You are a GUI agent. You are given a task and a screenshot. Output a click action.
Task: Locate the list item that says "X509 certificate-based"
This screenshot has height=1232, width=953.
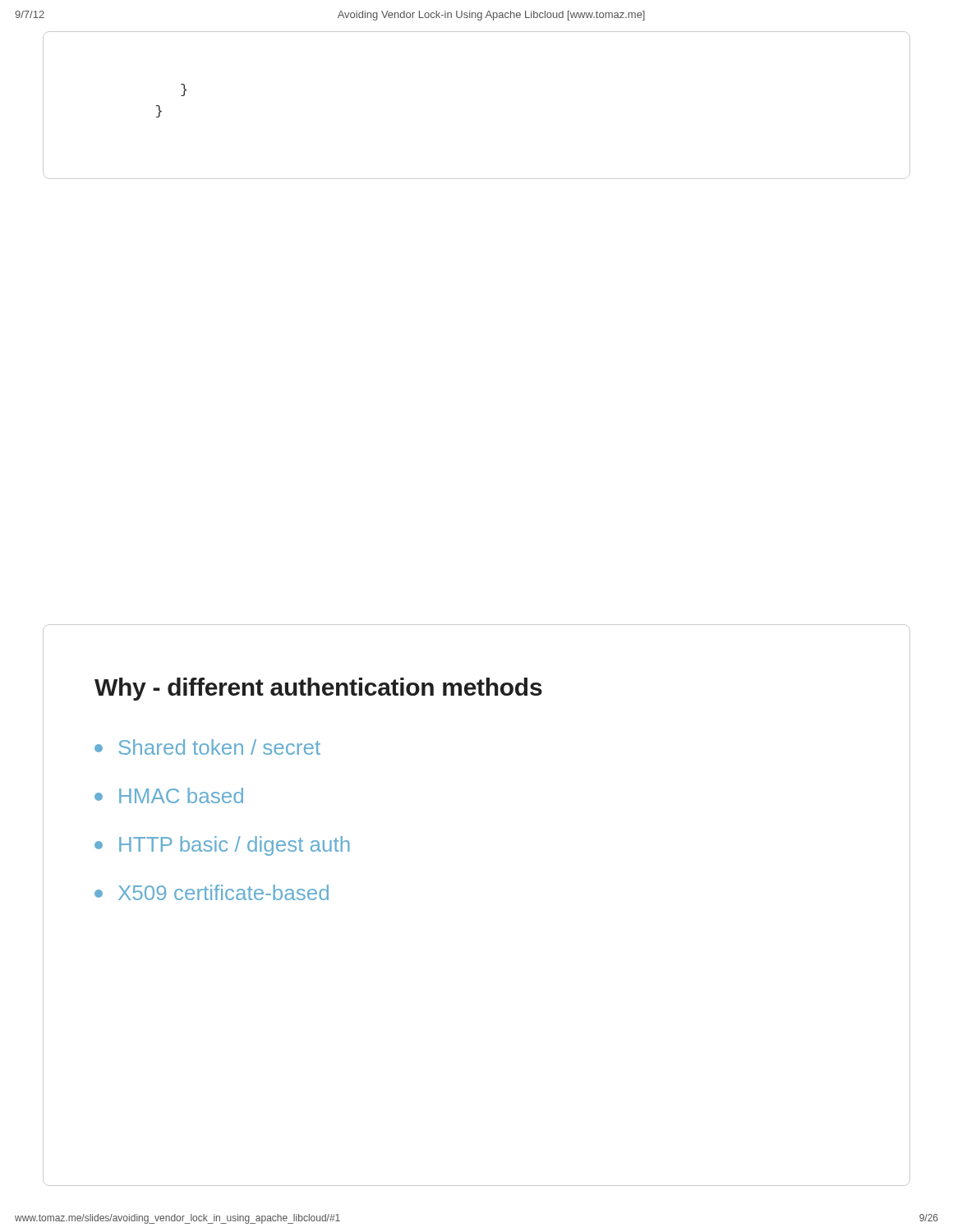click(x=212, y=893)
